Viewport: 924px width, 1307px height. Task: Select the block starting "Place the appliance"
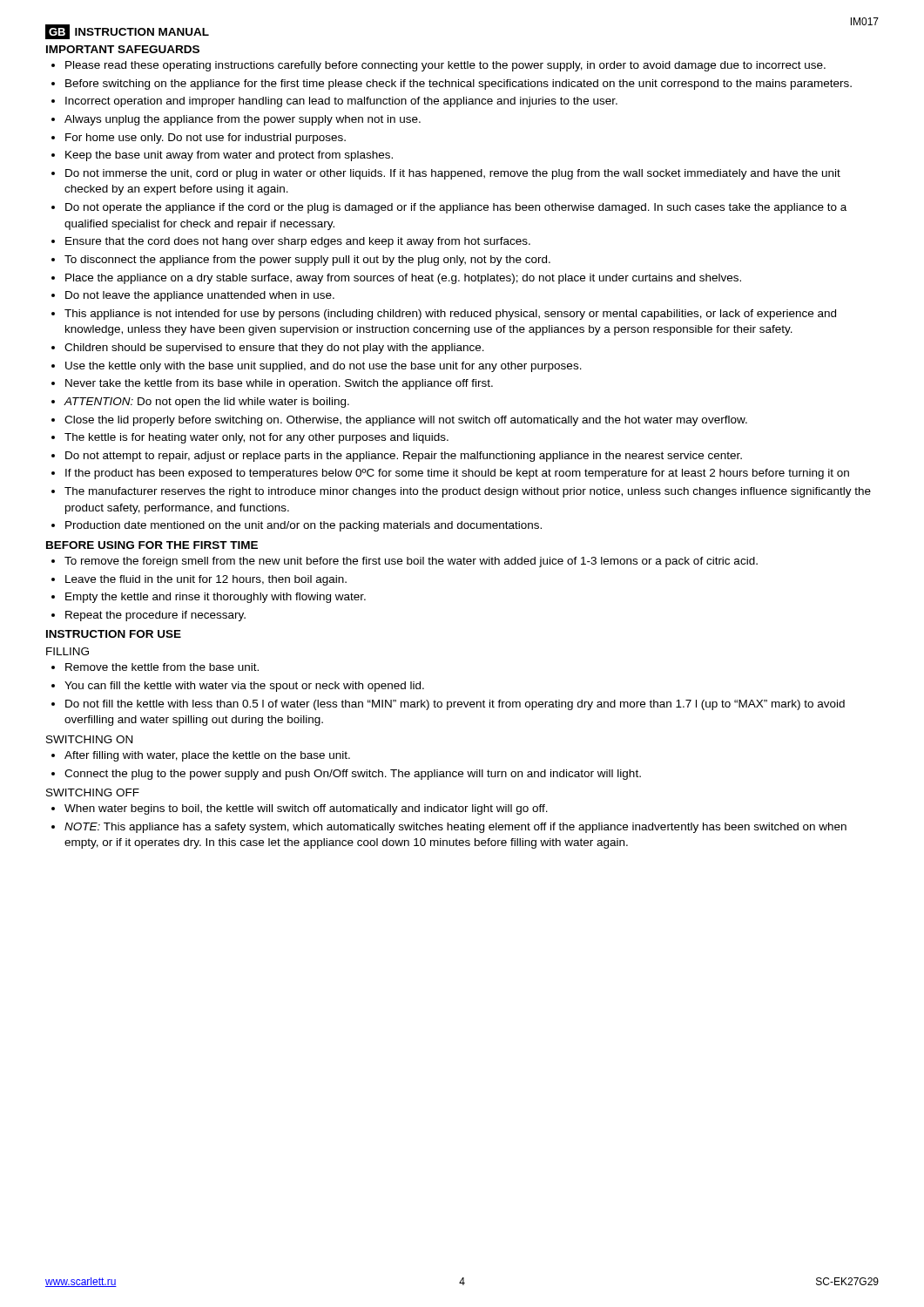tap(403, 277)
